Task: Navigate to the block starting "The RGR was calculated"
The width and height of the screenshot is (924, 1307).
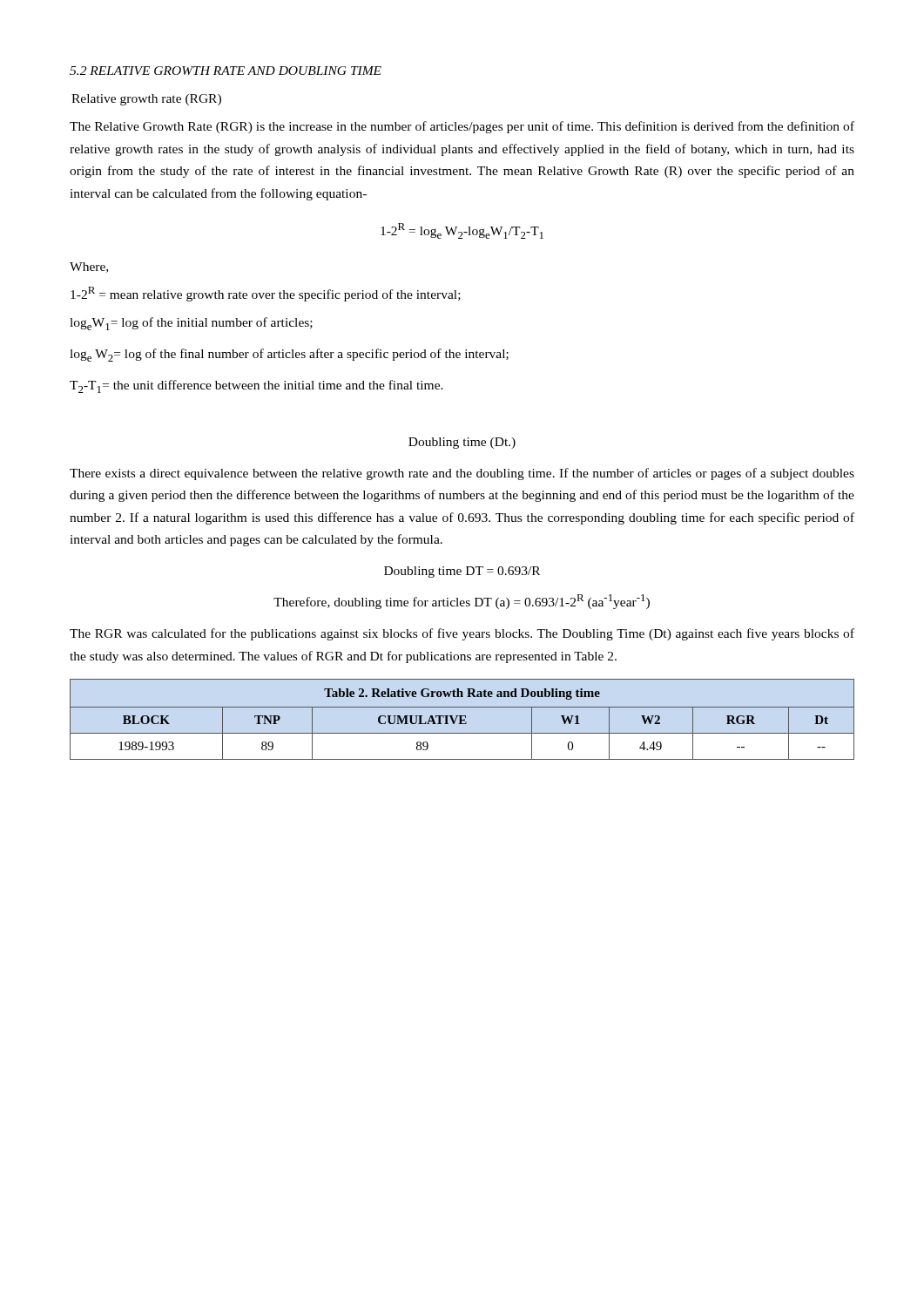Action: click(462, 644)
